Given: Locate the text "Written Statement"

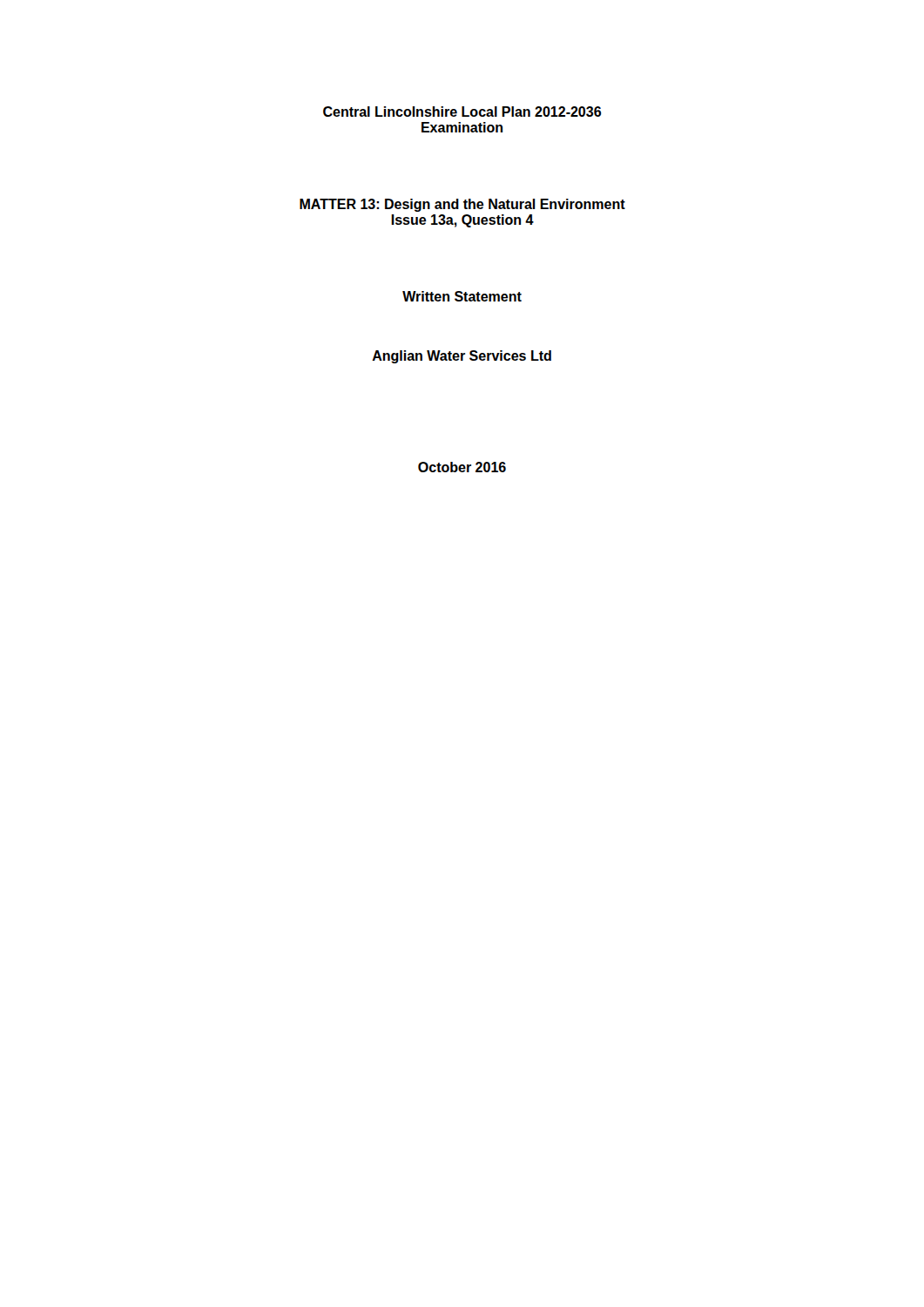Looking at the screenshot, I should (462, 297).
